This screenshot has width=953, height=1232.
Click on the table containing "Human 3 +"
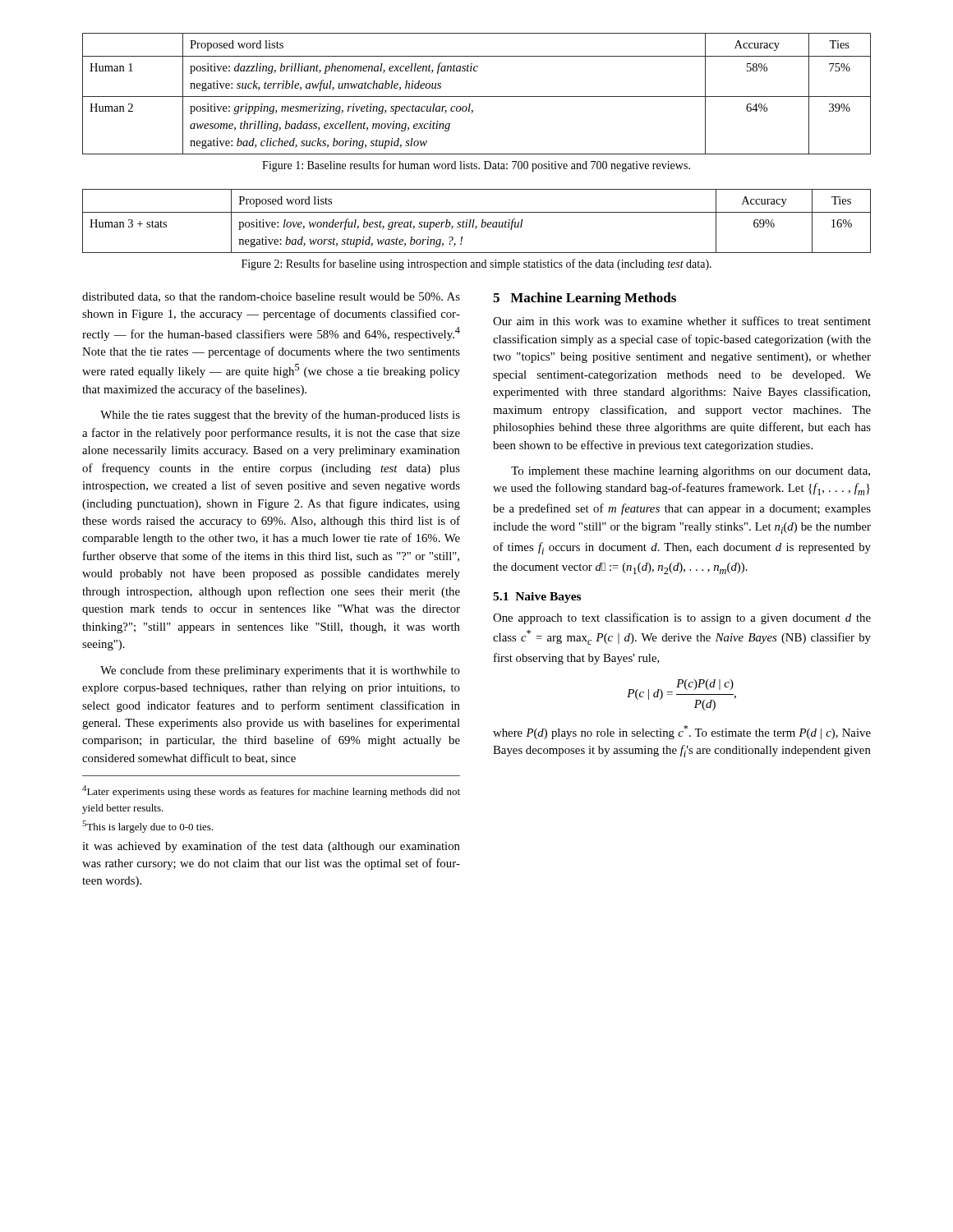pos(476,221)
